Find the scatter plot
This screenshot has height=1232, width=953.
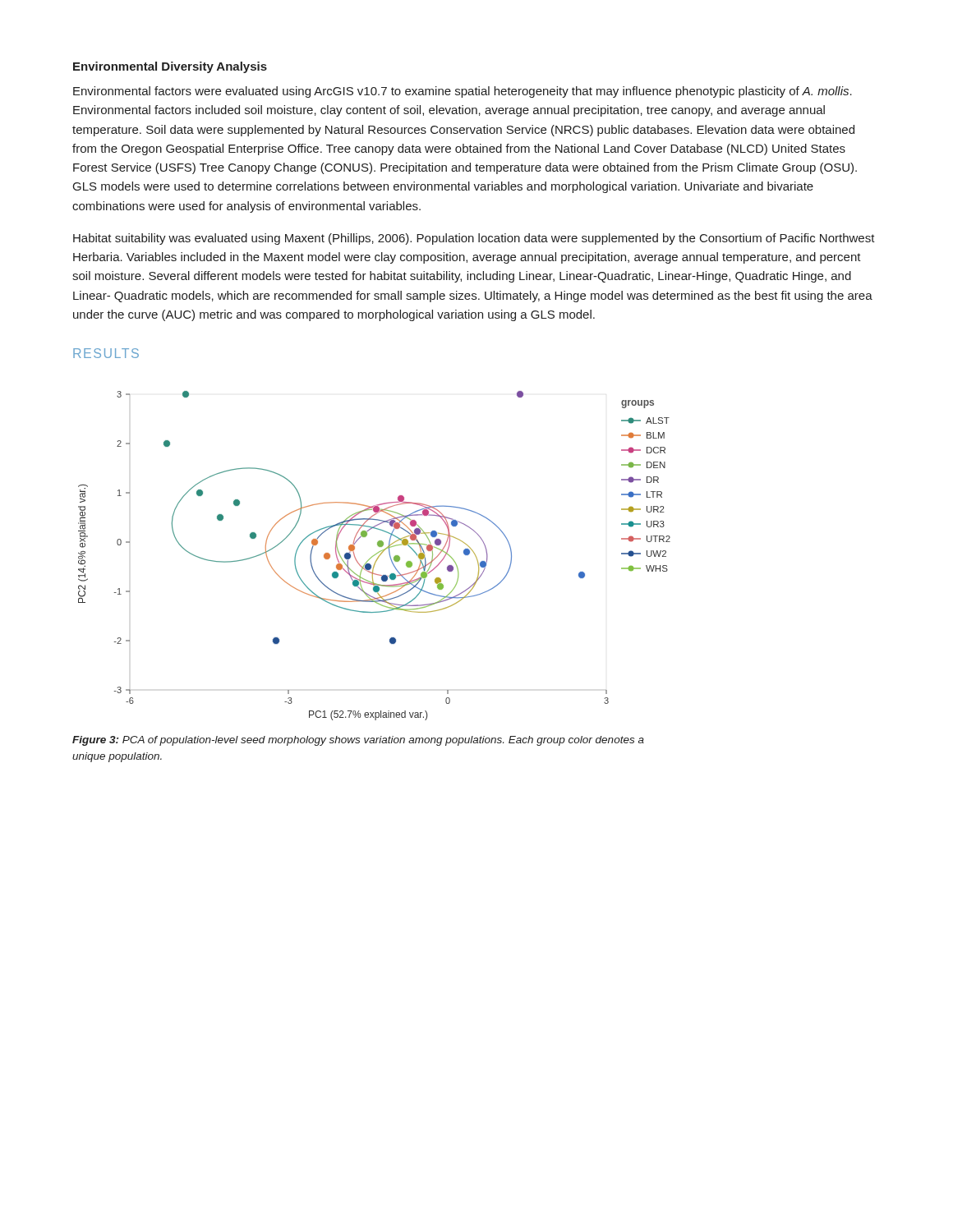[x=393, y=553]
